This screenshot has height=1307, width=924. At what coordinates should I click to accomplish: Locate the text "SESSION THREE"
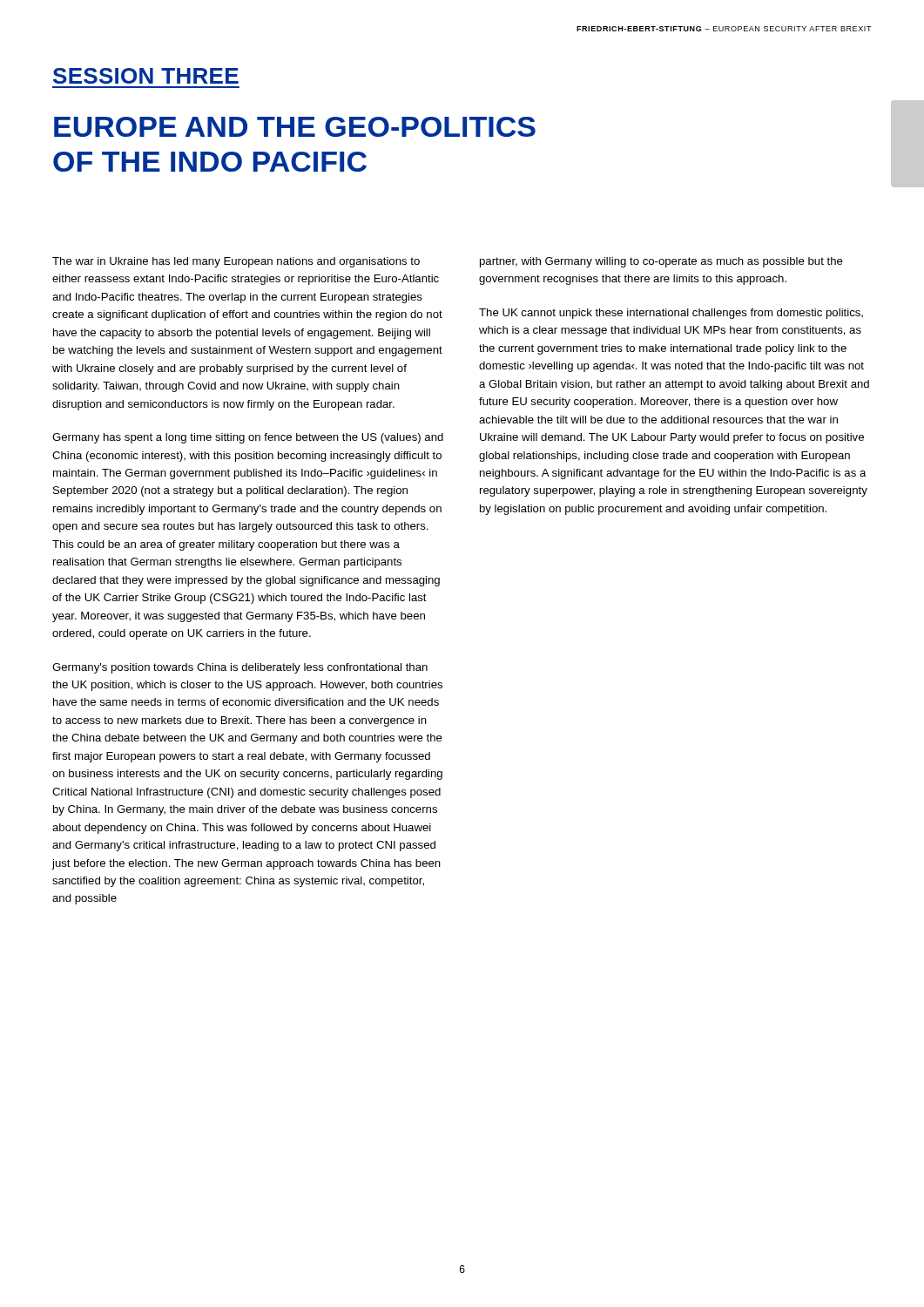click(x=146, y=76)
